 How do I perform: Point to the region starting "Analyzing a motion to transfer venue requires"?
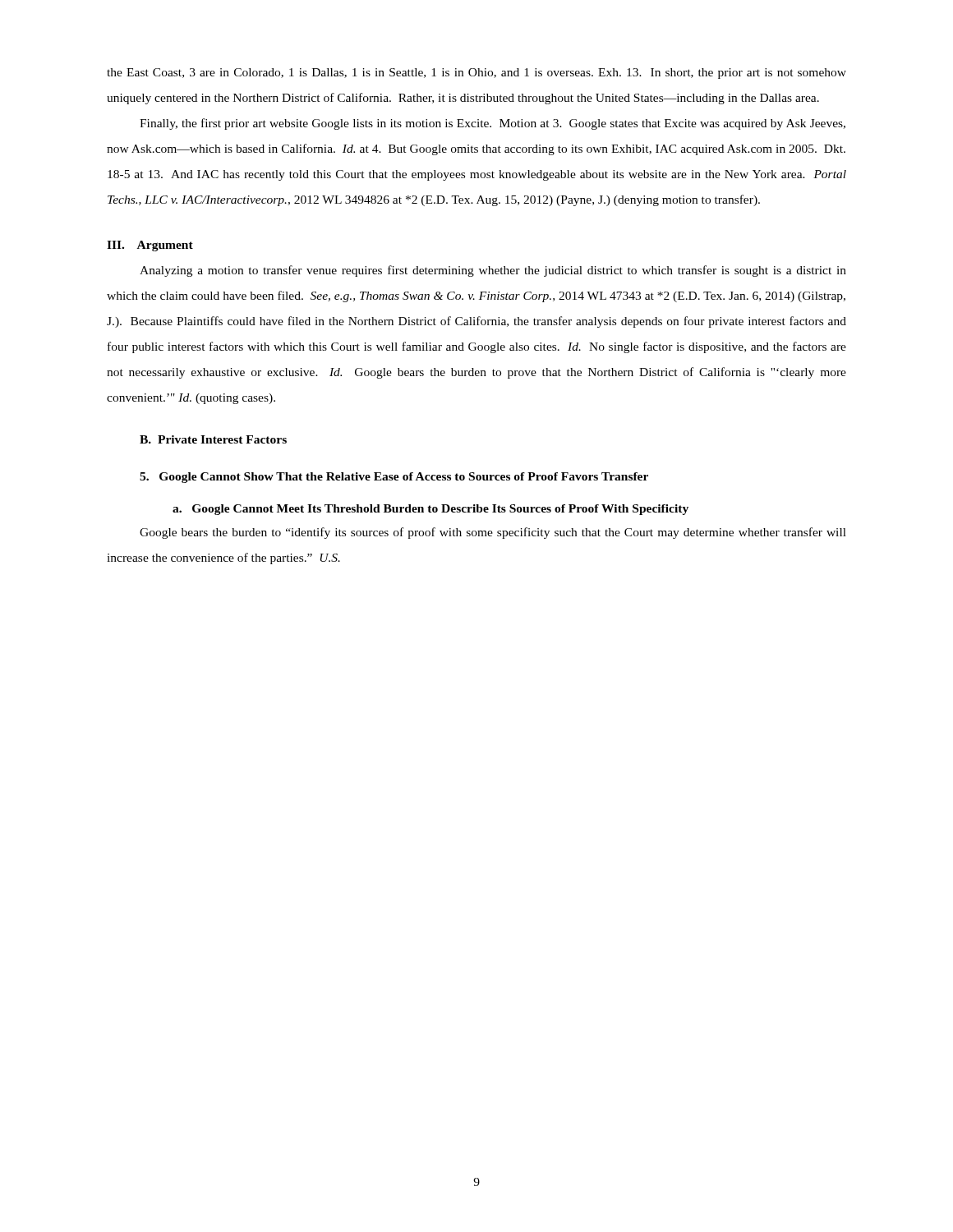point(476,333)
